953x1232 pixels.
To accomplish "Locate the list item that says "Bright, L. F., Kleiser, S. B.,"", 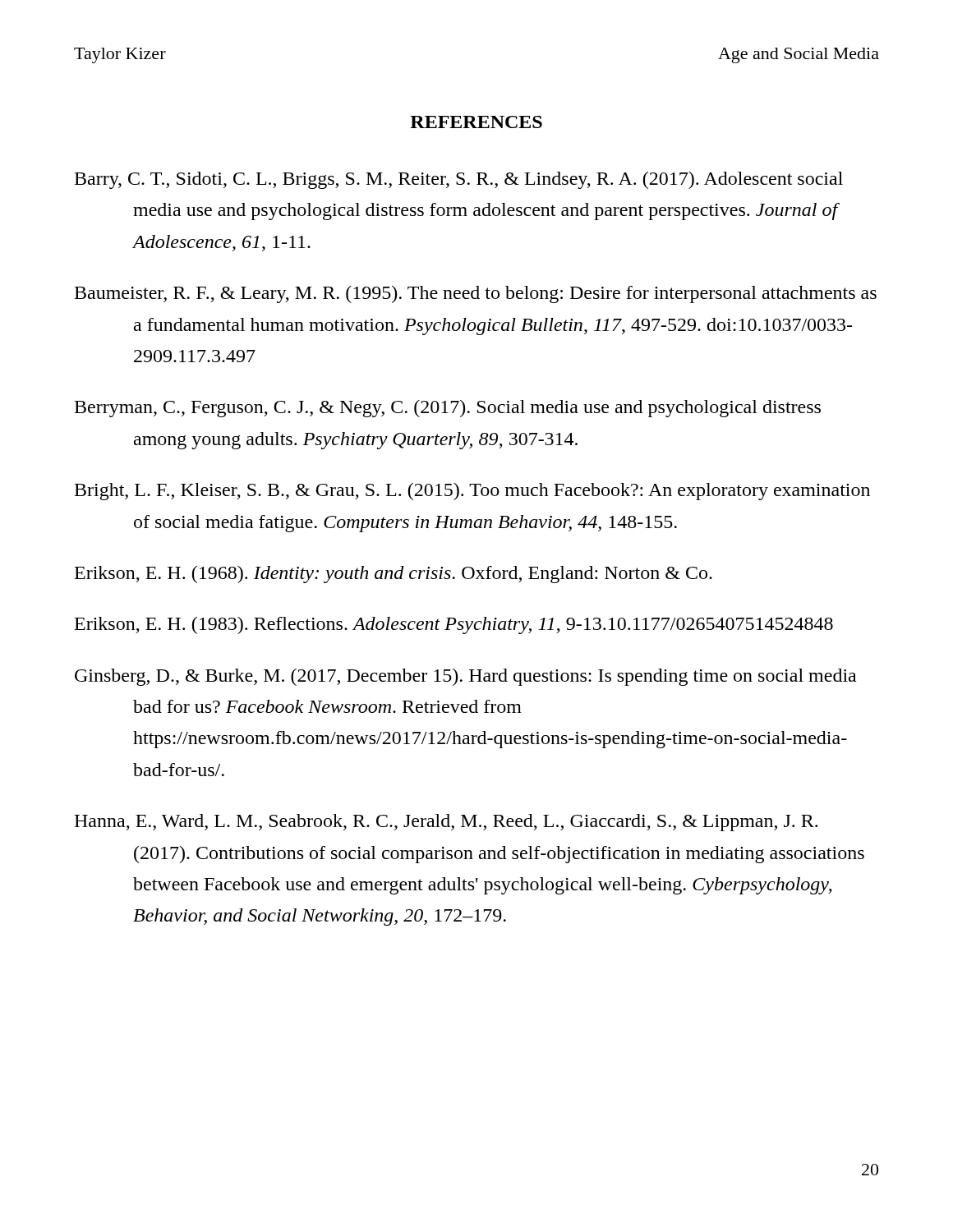I will 472,505.
